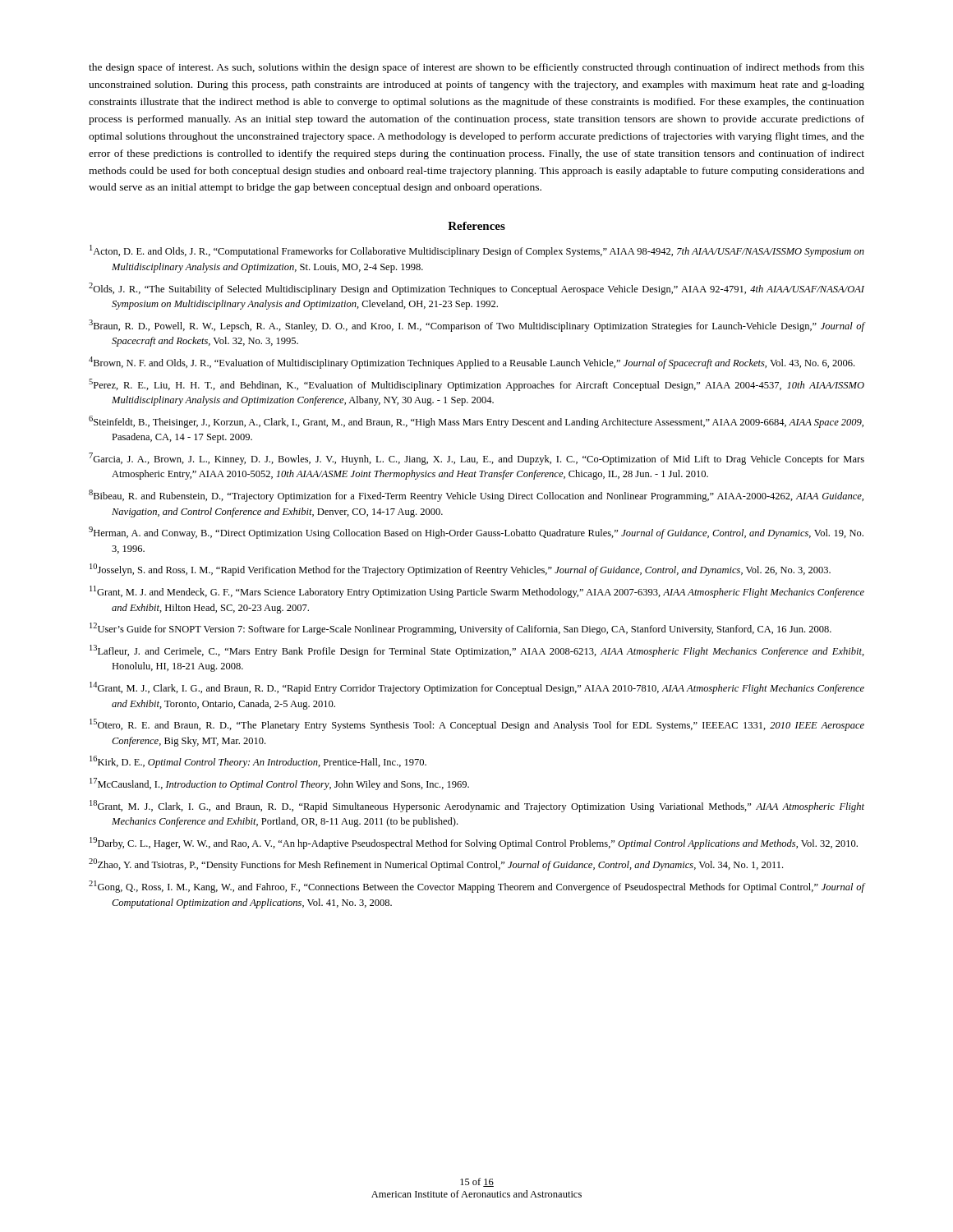
Task: Click the passage that begins "21Gong, Q., Ross, I. M.,"
Action: (476, 893)
